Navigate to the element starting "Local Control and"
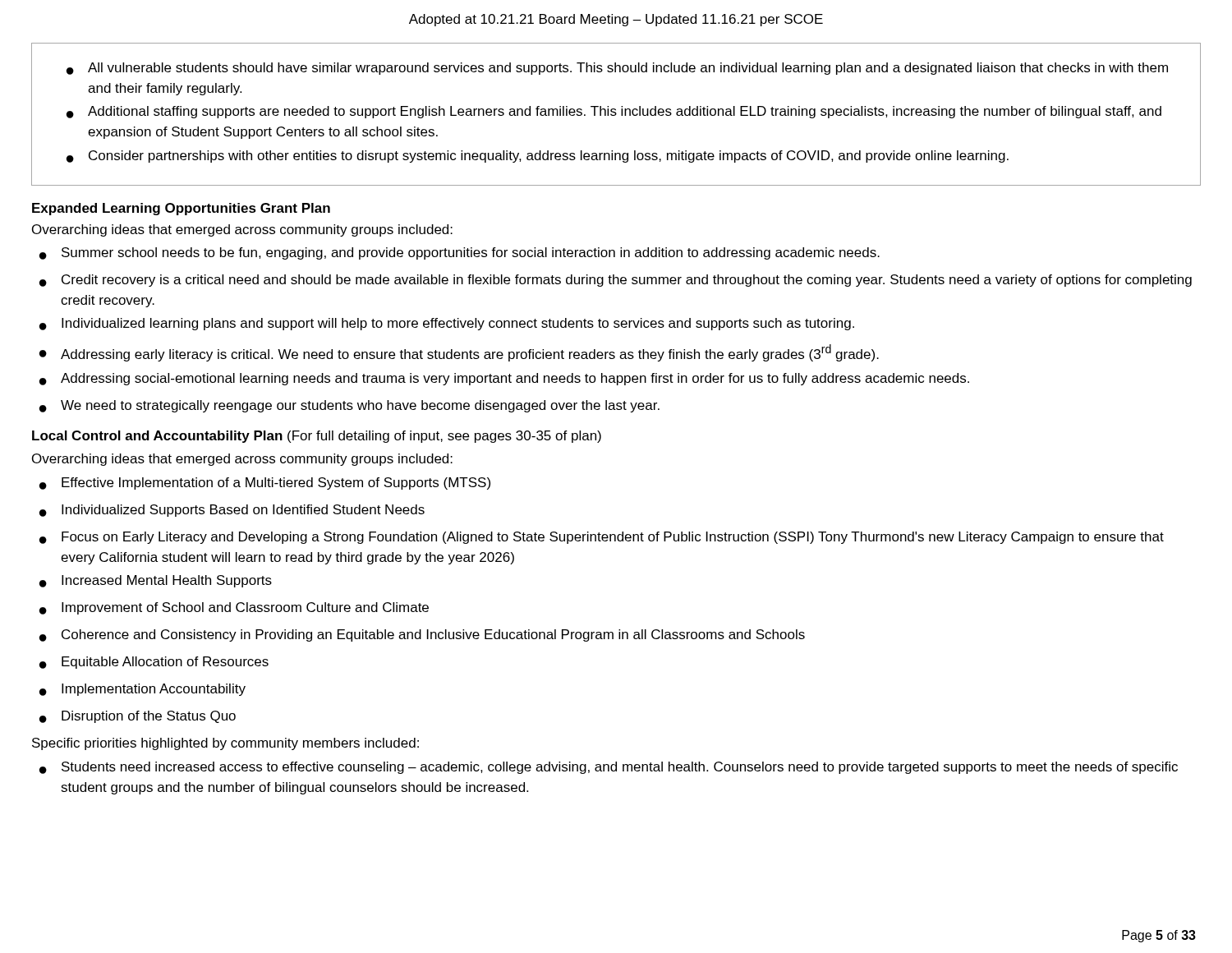The height and width of the screenshot is (953, 1232). coord(317,436)
